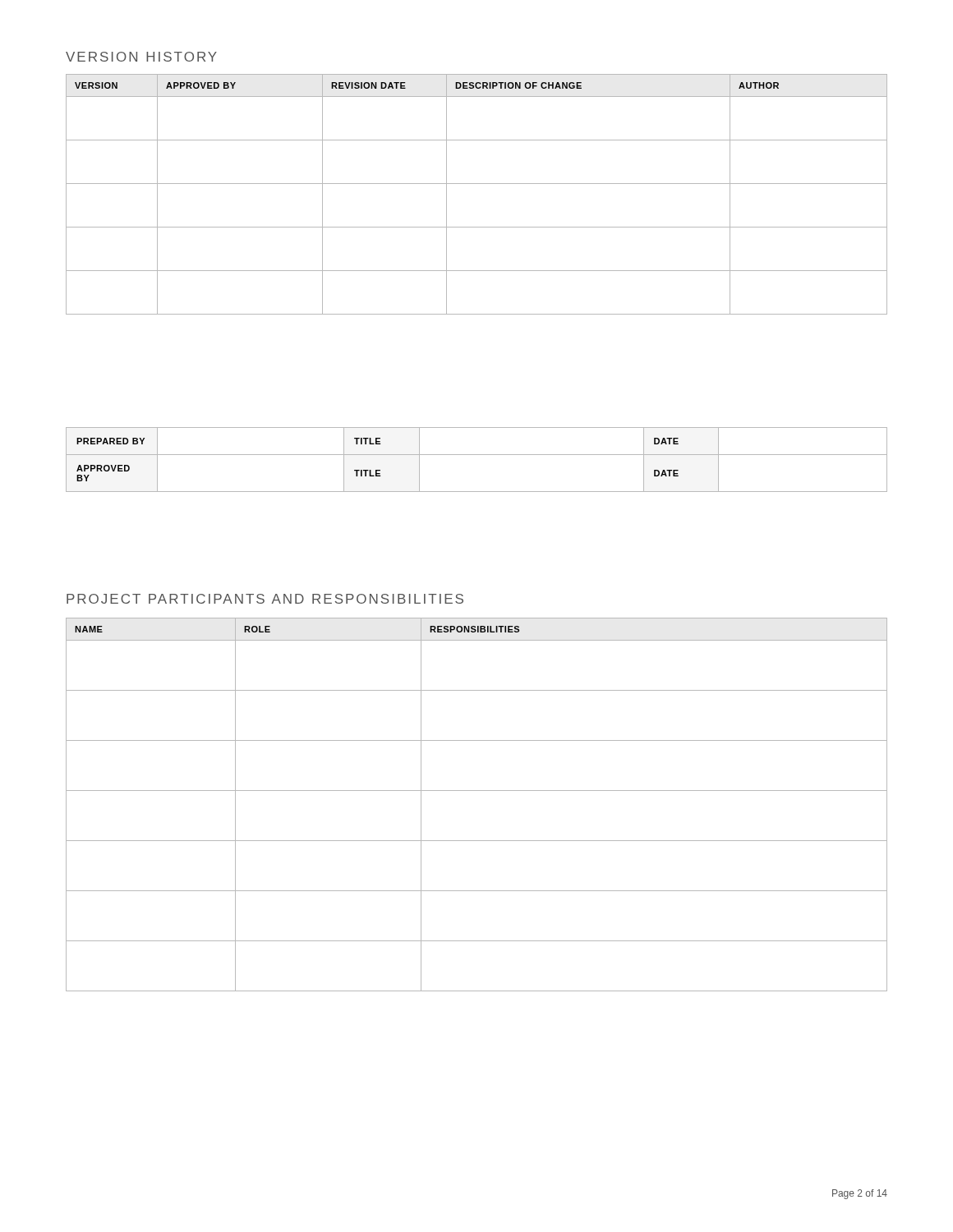Find the table that mentions "REVISION DATE"
The image size is (953, 1232).
pyautogui.click(x=476, y=194)
